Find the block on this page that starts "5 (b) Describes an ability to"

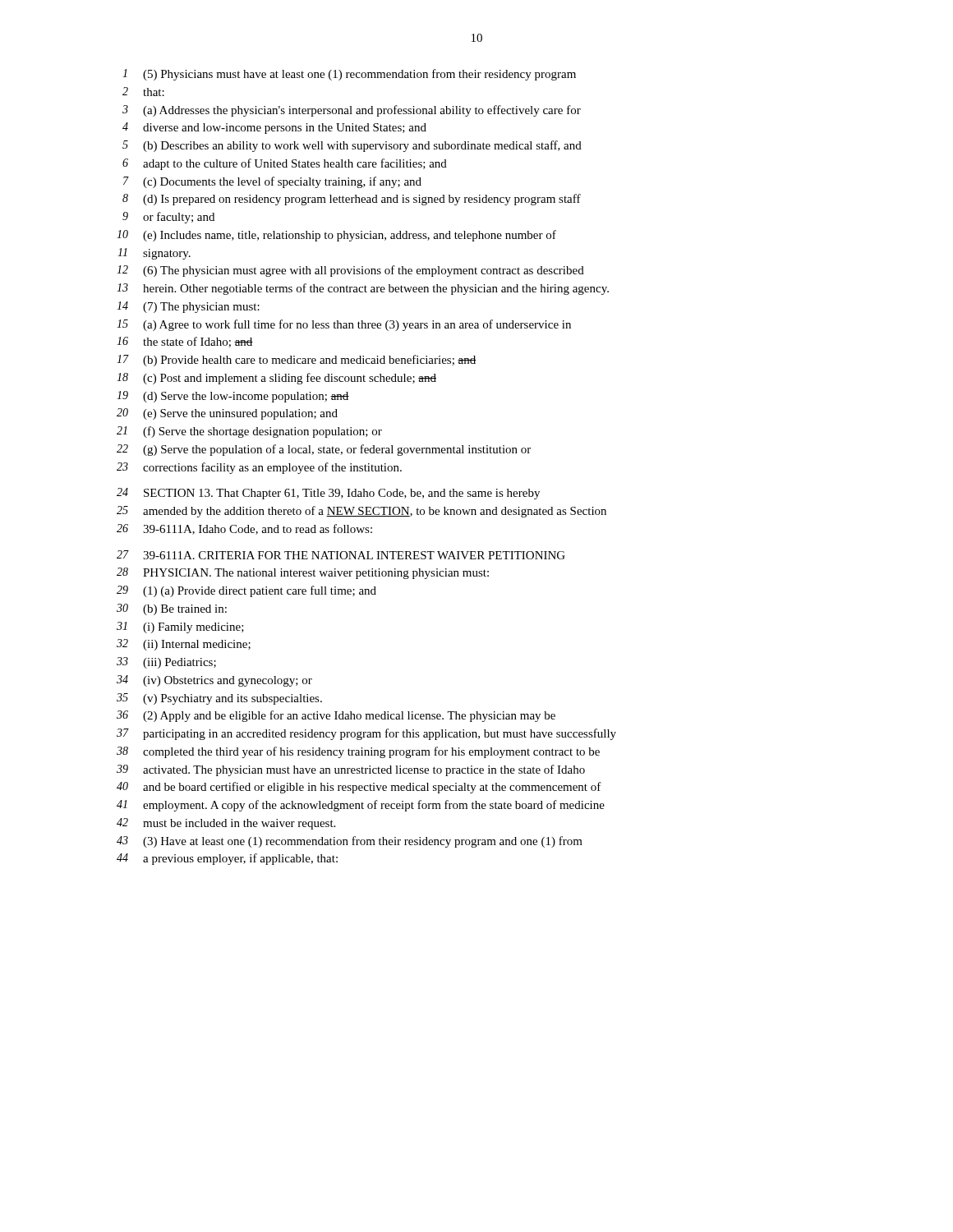pos(493,146)
